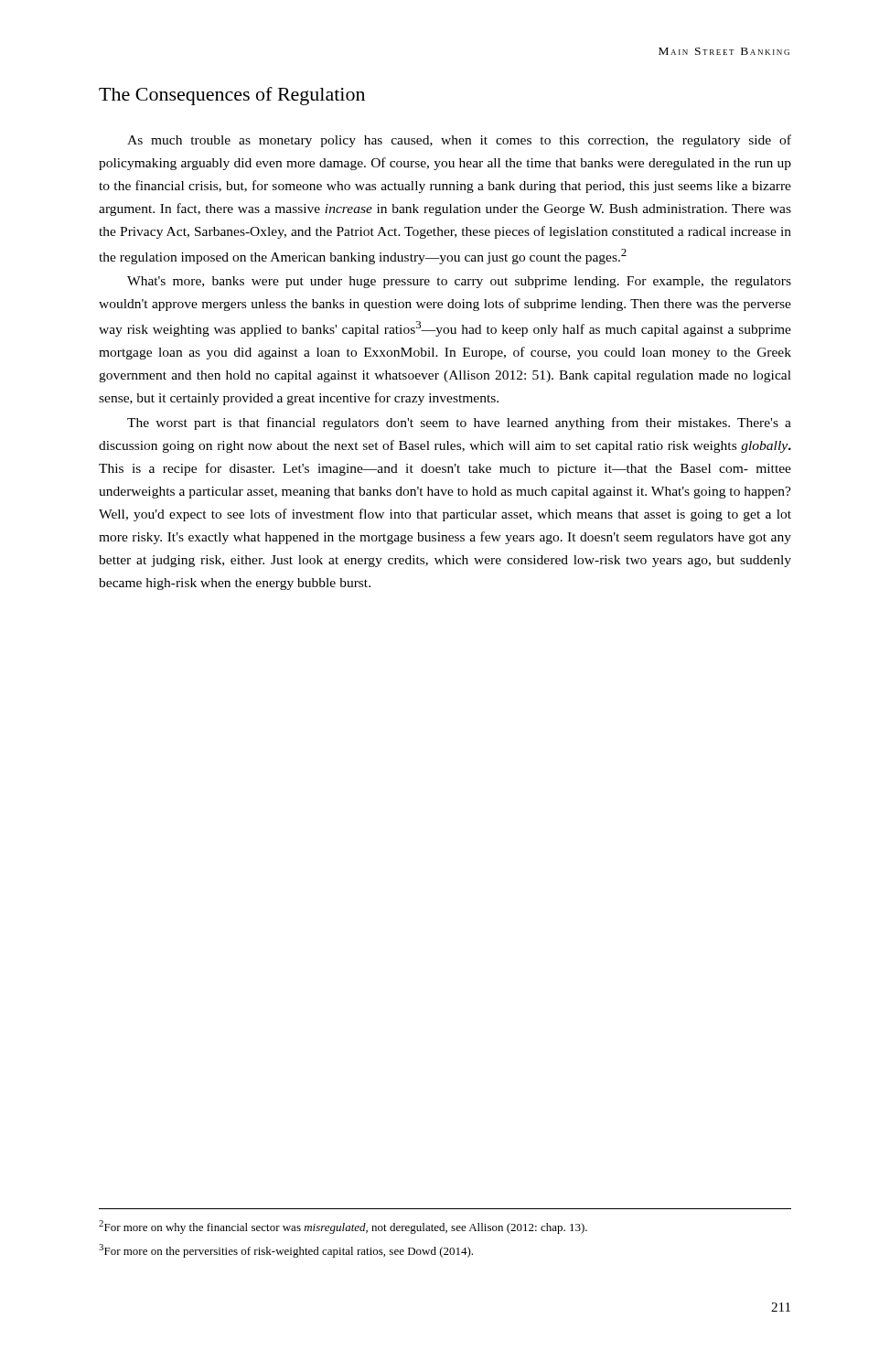Locate the element starting "As much trouble"

(445, 361)
